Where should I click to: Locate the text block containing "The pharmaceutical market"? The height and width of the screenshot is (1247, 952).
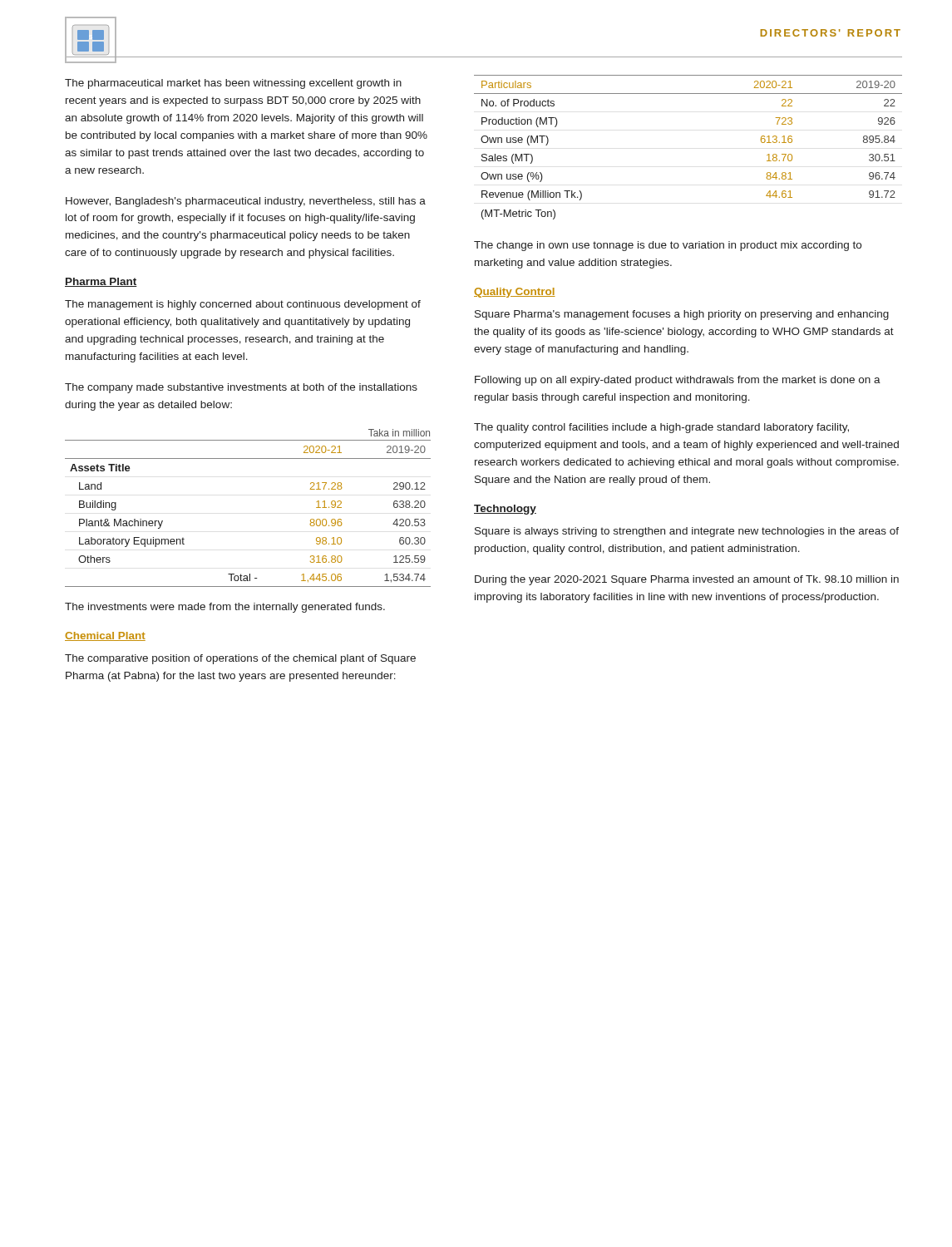tap(246, 126)
